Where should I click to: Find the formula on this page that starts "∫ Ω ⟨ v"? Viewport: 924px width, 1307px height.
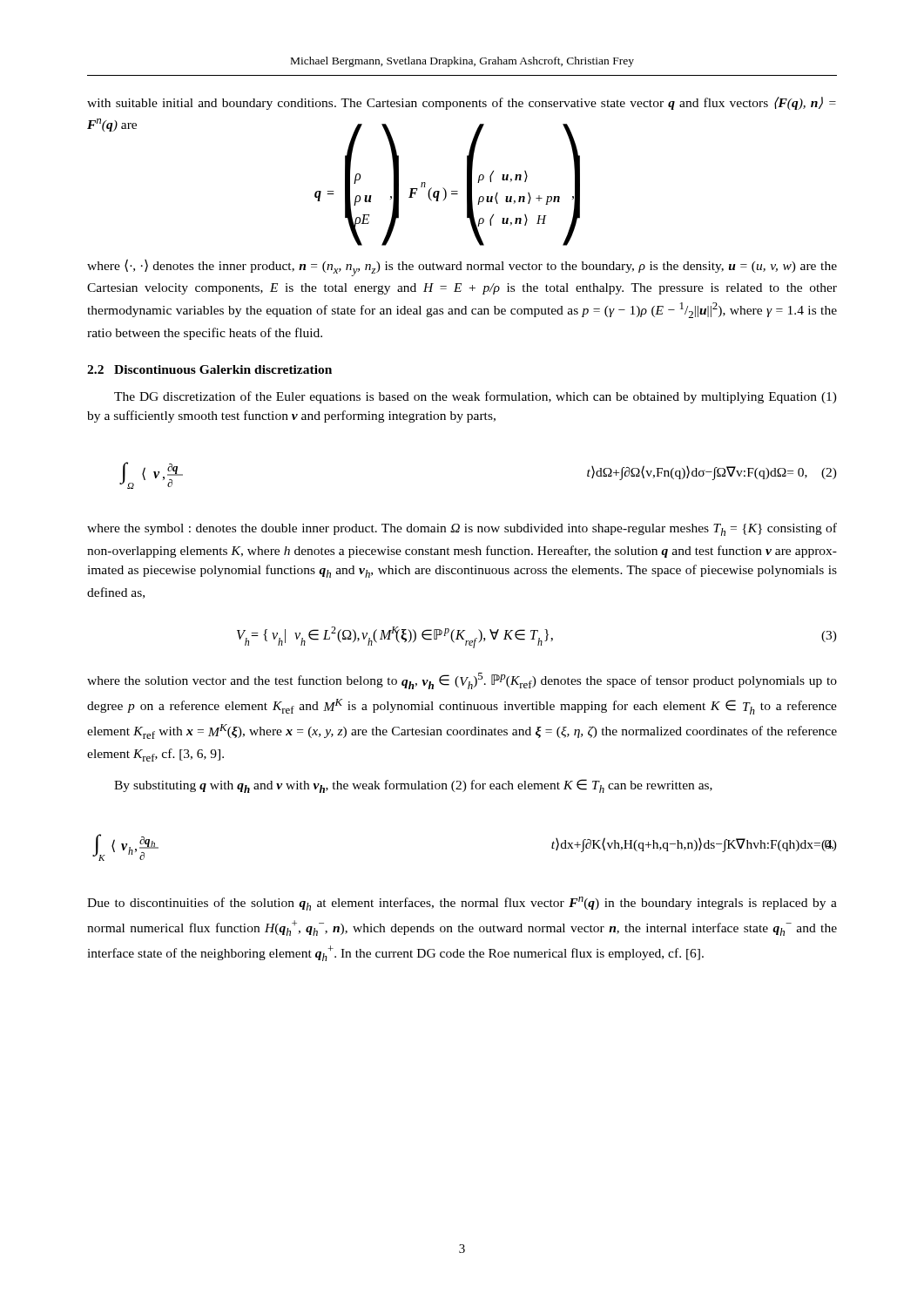tap(143, 475)
